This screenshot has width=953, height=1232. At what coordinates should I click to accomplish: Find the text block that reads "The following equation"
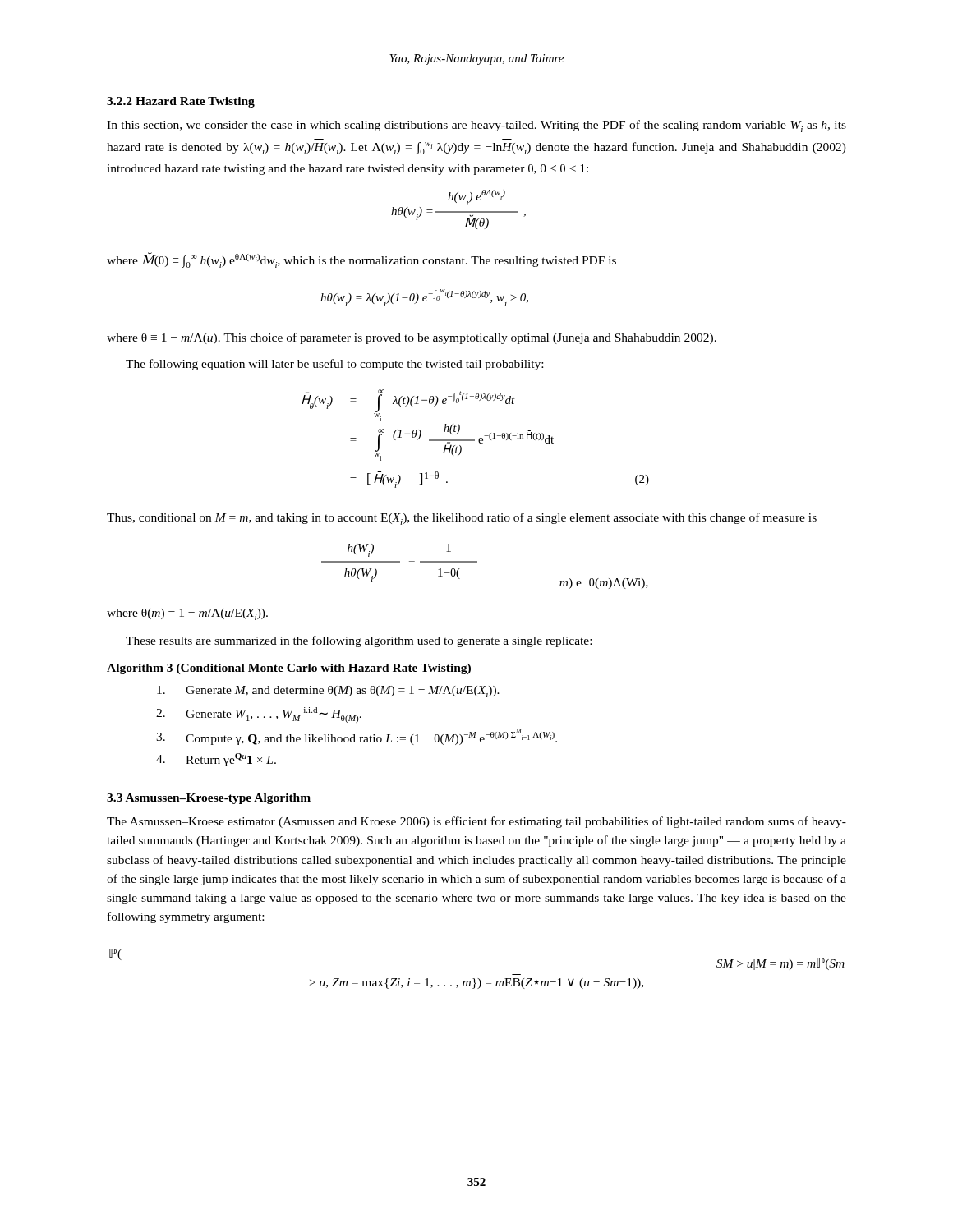click(x=326, y=363)
